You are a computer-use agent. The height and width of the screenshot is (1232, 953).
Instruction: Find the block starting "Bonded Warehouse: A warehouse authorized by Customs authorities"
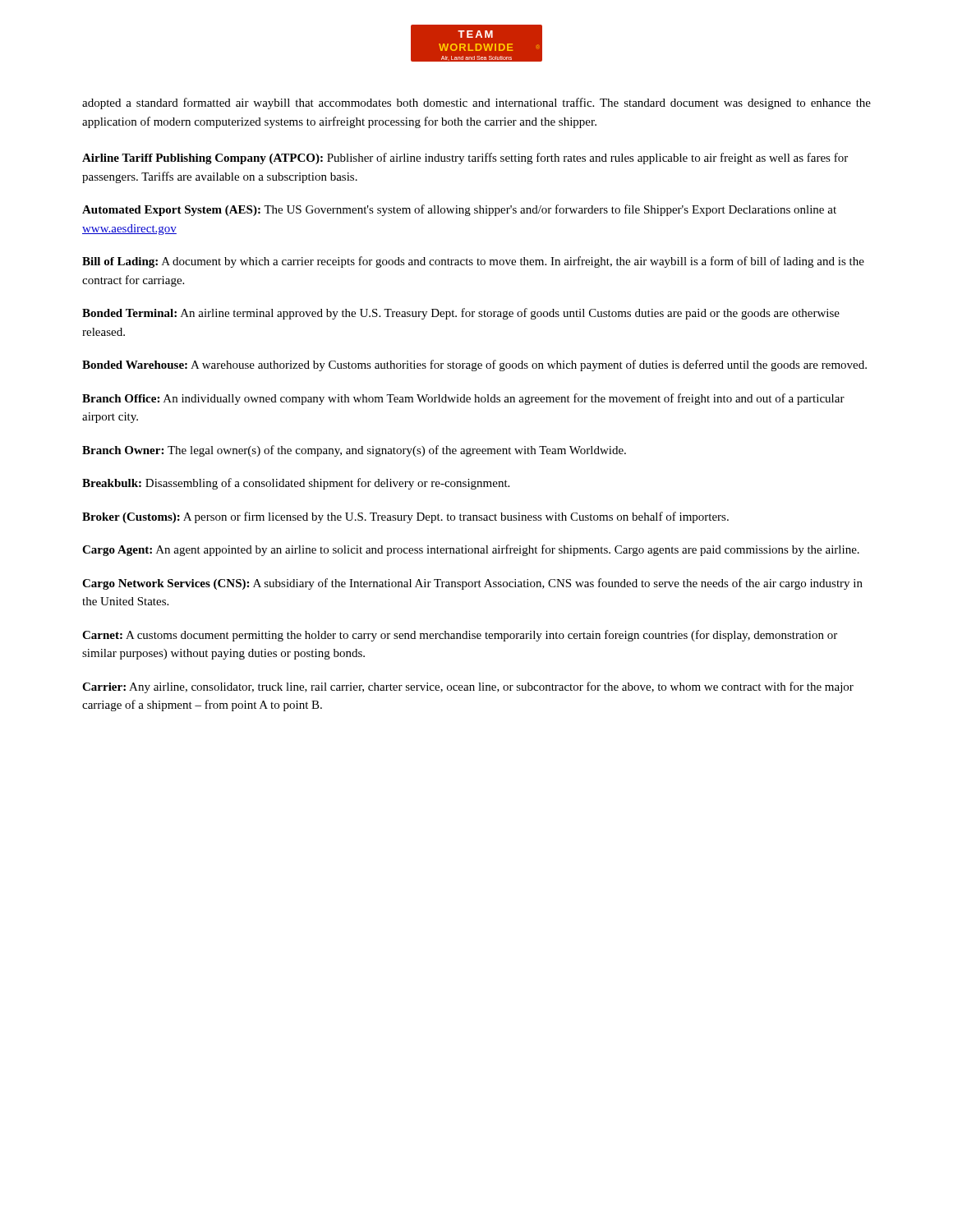475,365
